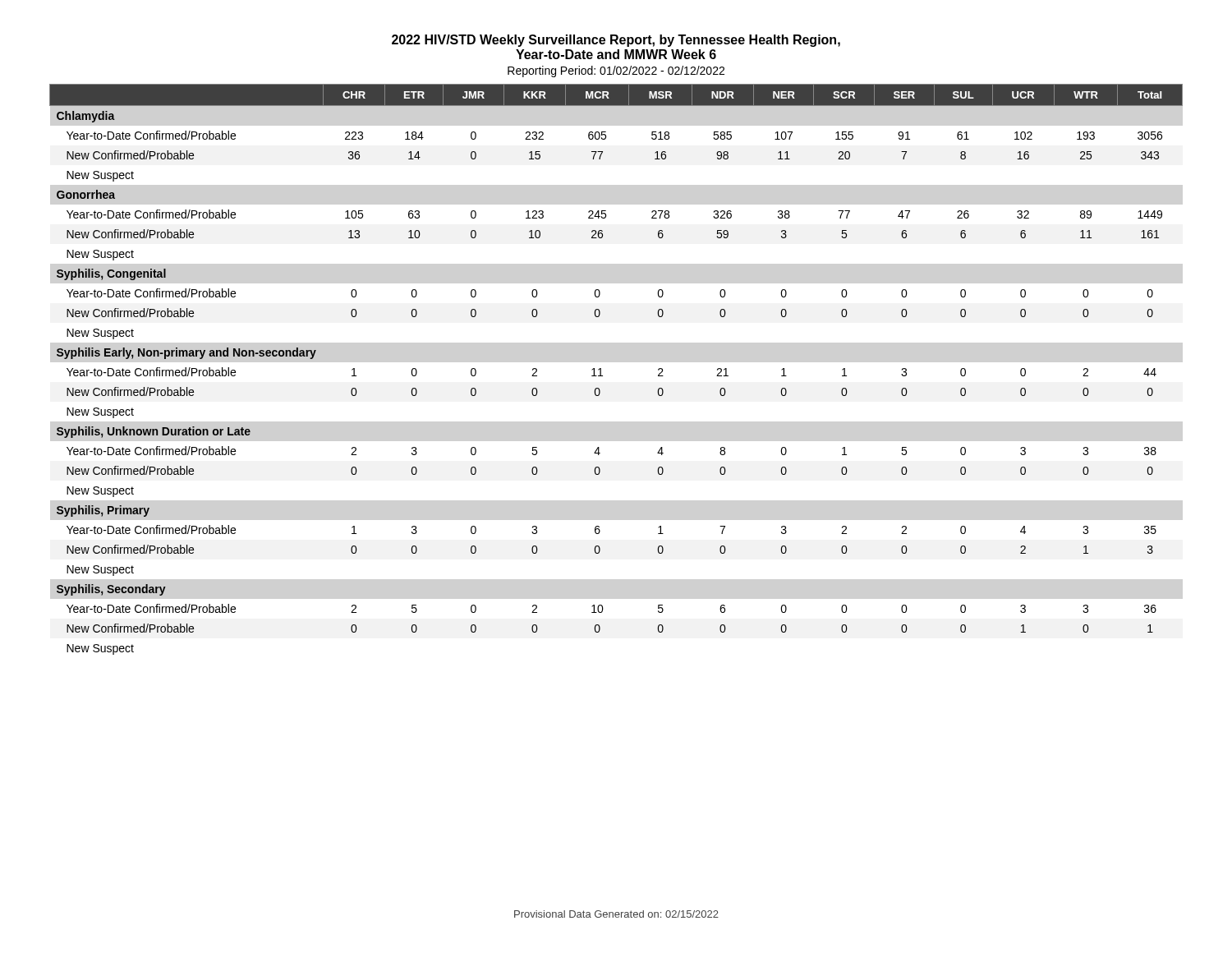Locate the table with the text "New Confirmed/Probable"

tap(616, 371)
